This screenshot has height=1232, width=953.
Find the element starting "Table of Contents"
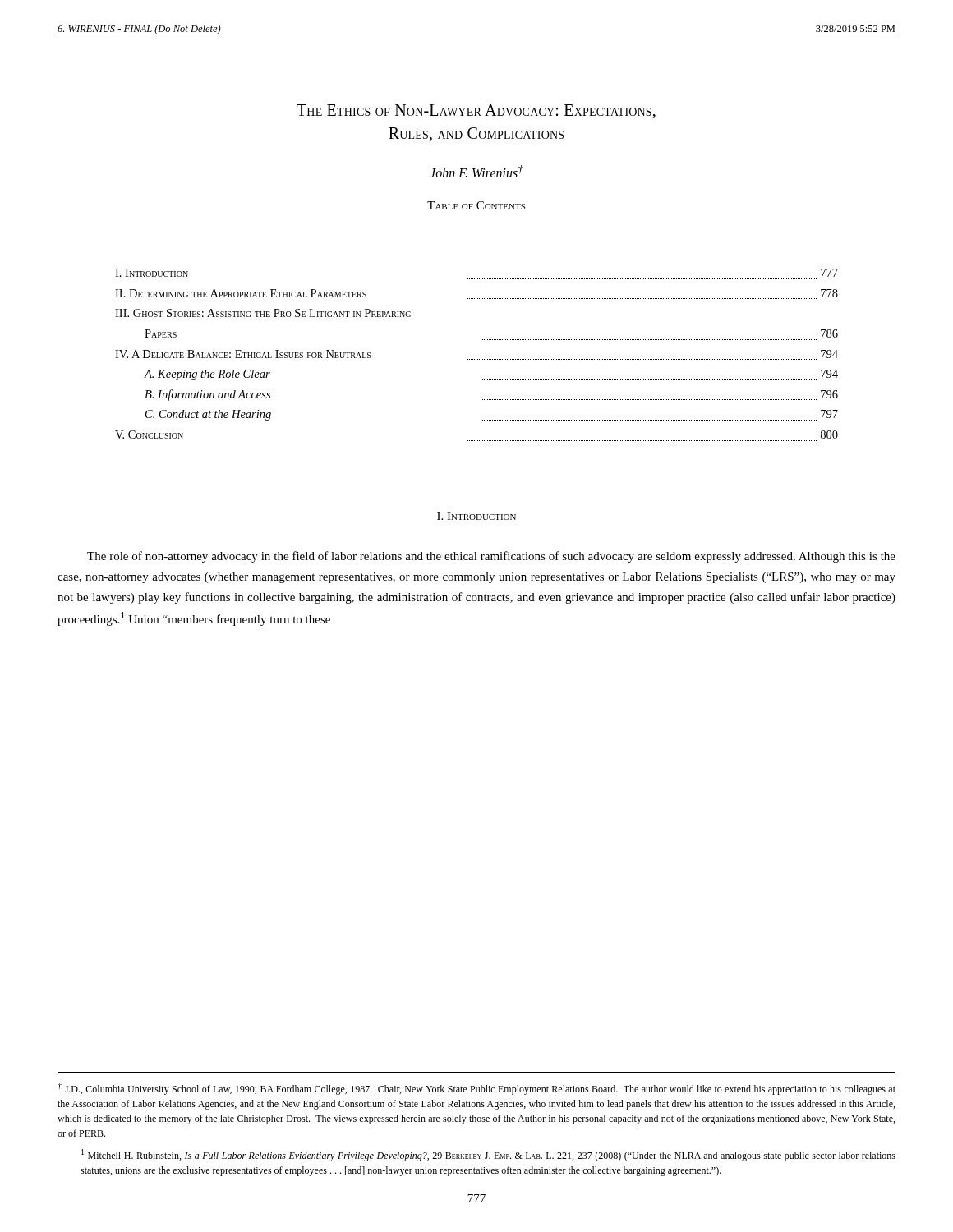476,206
